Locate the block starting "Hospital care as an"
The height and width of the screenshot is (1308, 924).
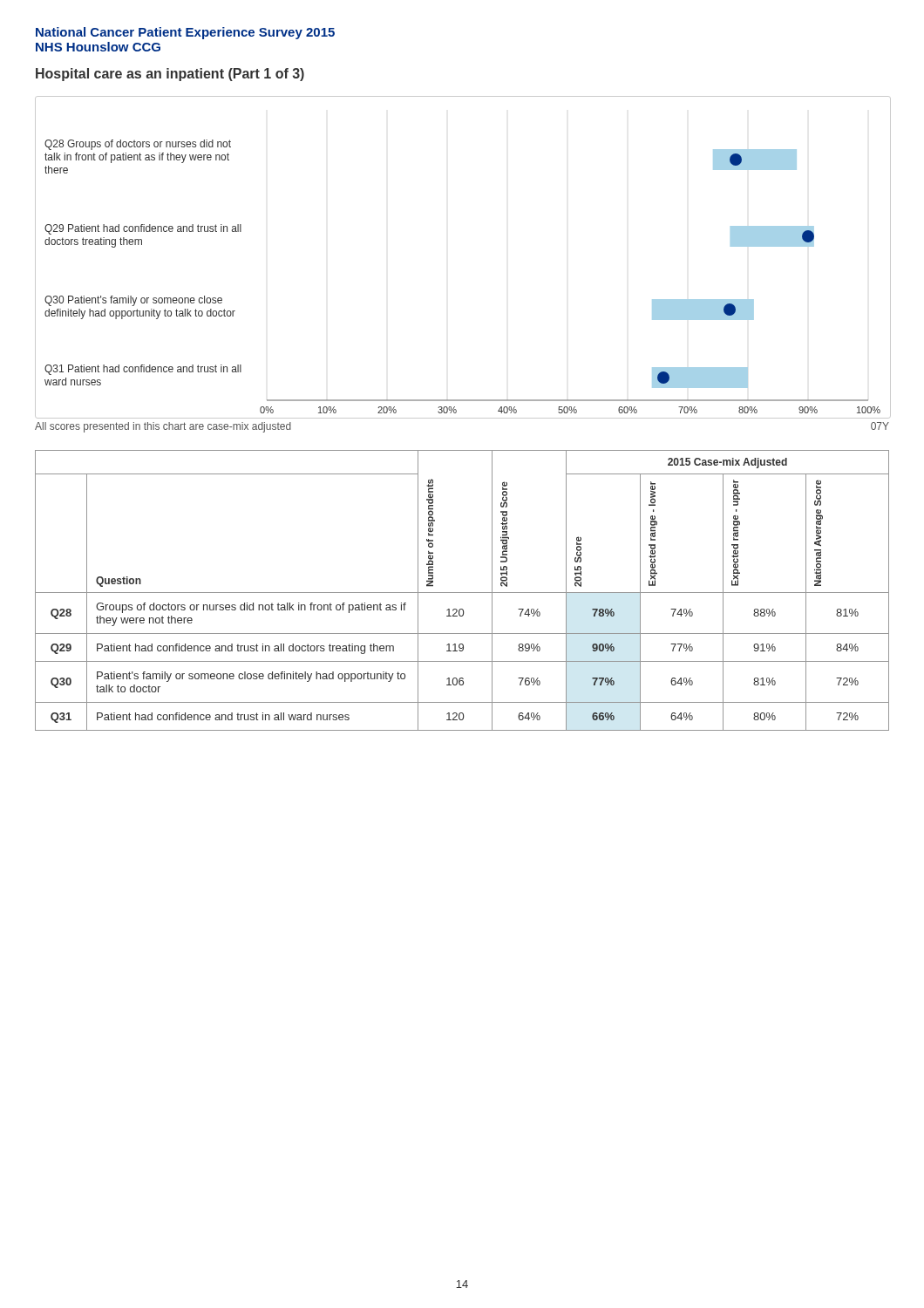click(x=170, y=74)
